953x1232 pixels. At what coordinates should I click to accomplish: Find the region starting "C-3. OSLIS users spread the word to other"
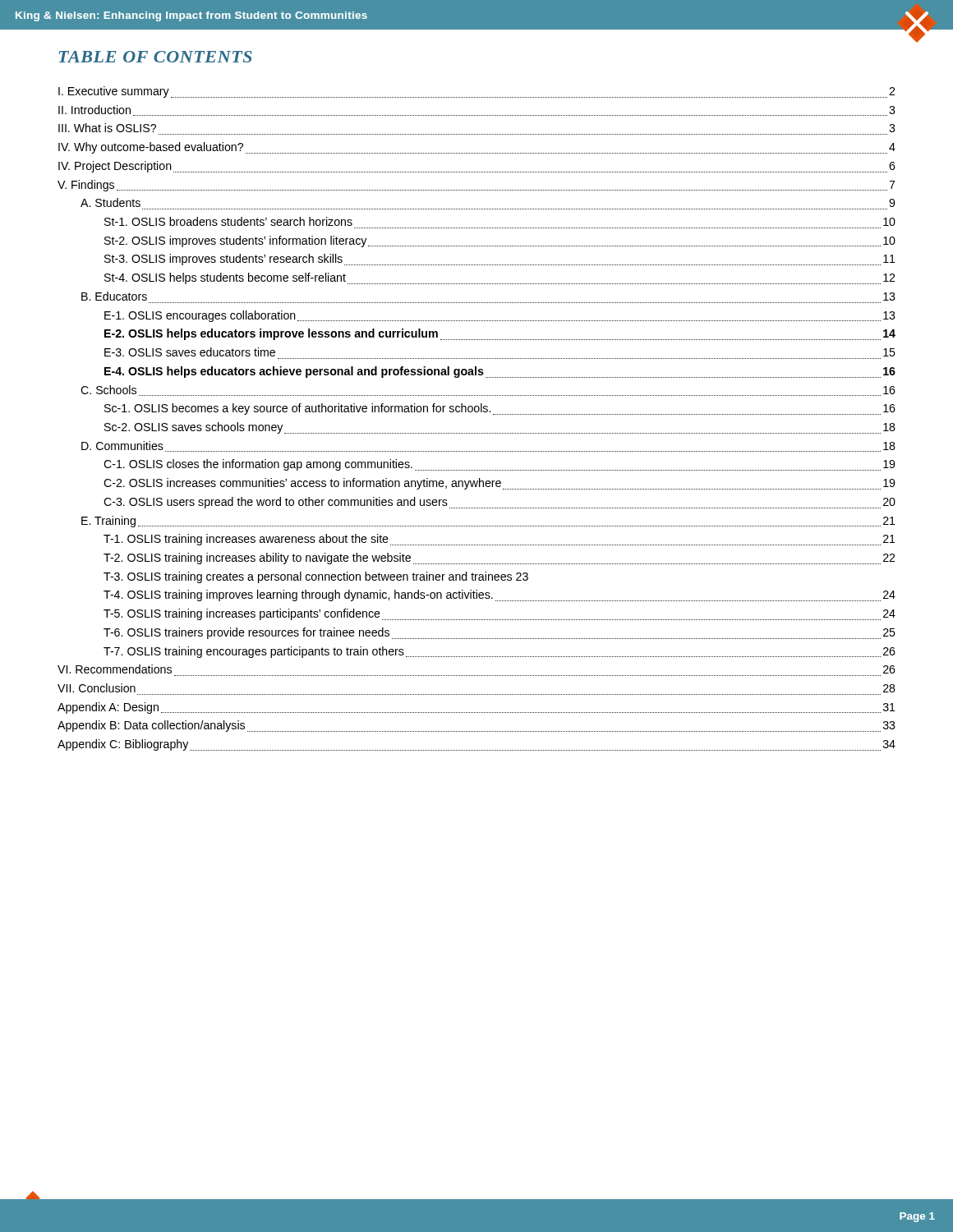tap(476, 502)
